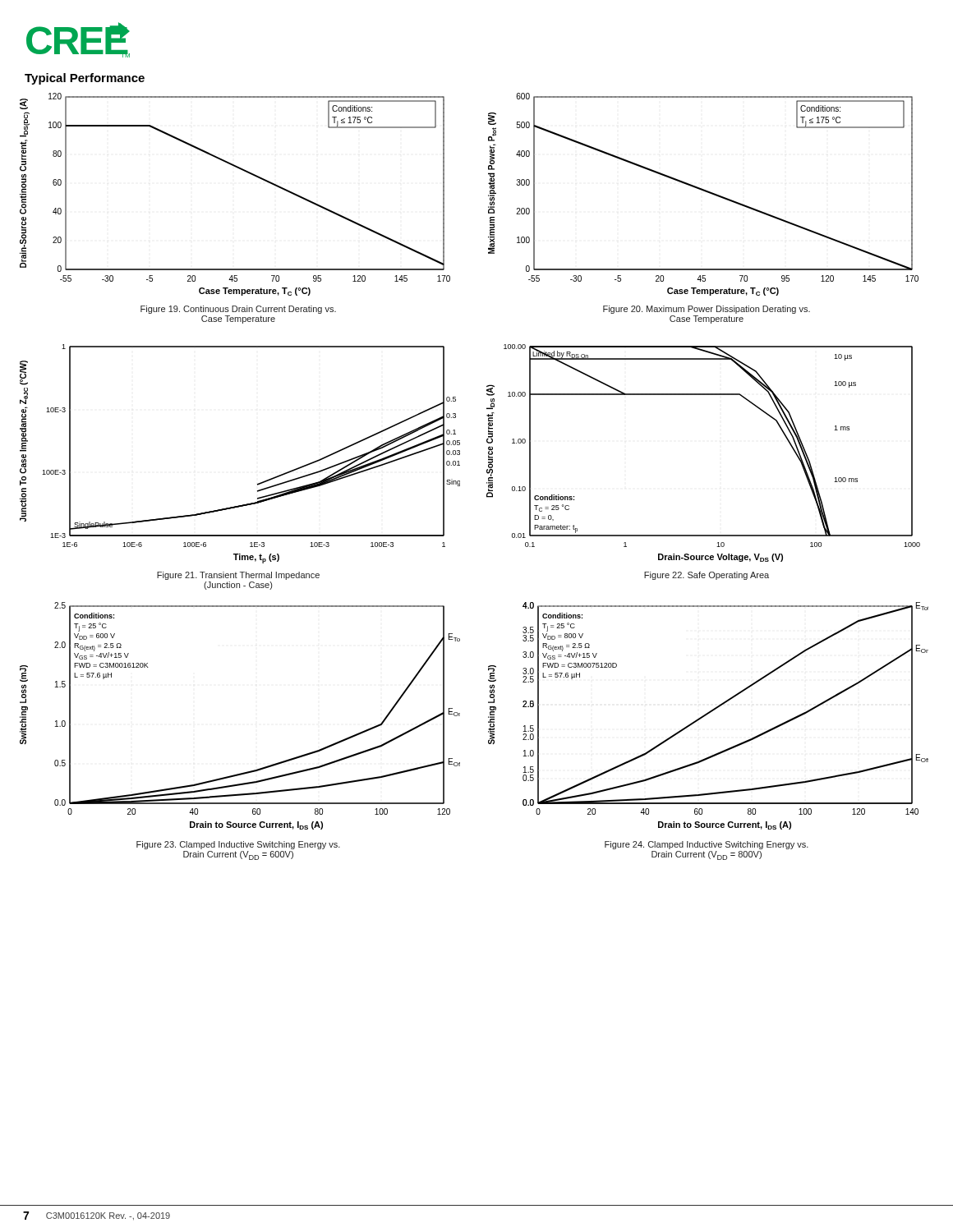Click on the element starting "Figure 22. Safe Operating Area"
The height and width of the screenshot is (1232, 953).
pos(707,575)
